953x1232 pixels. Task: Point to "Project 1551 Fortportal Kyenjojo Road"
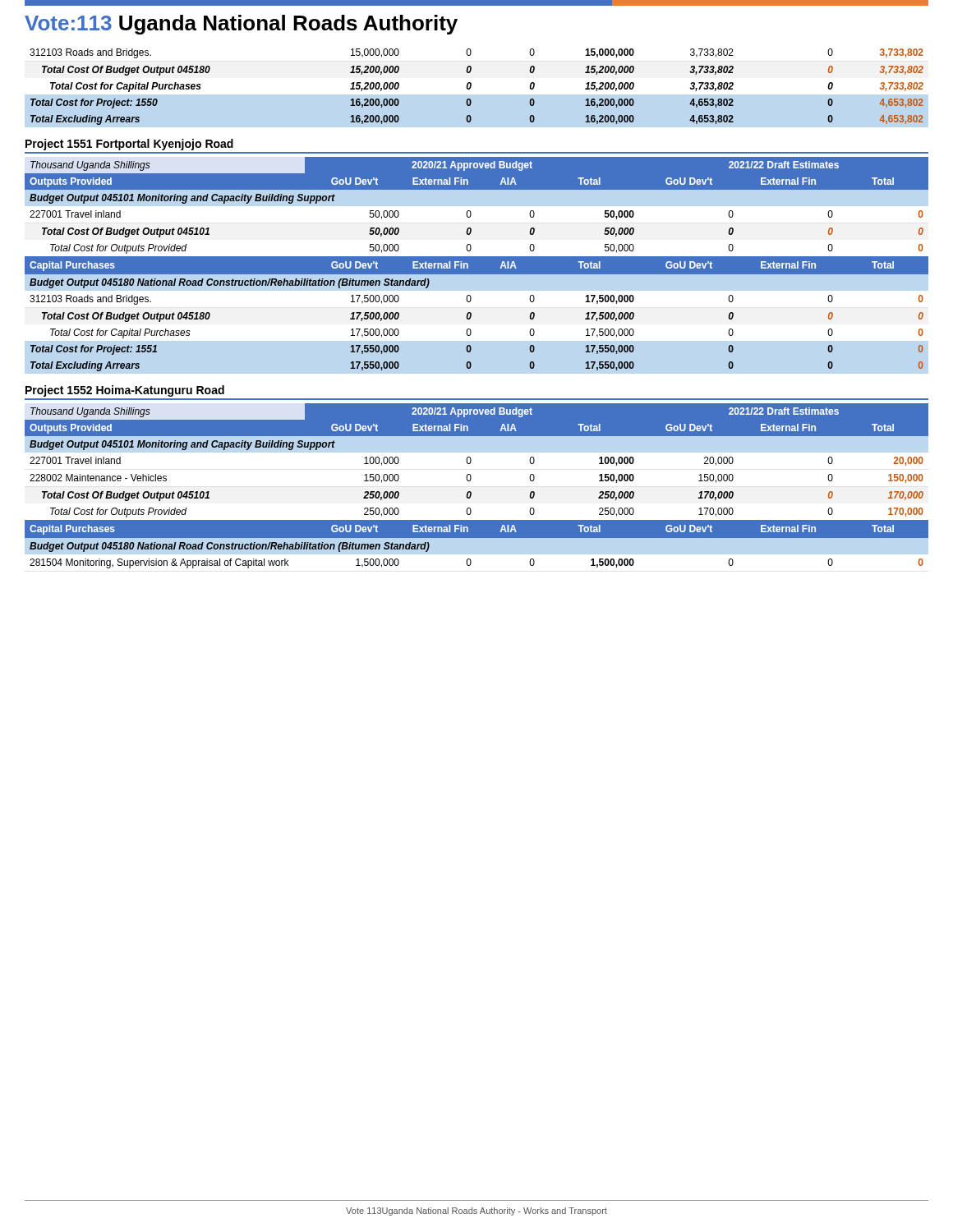[129, 144]
